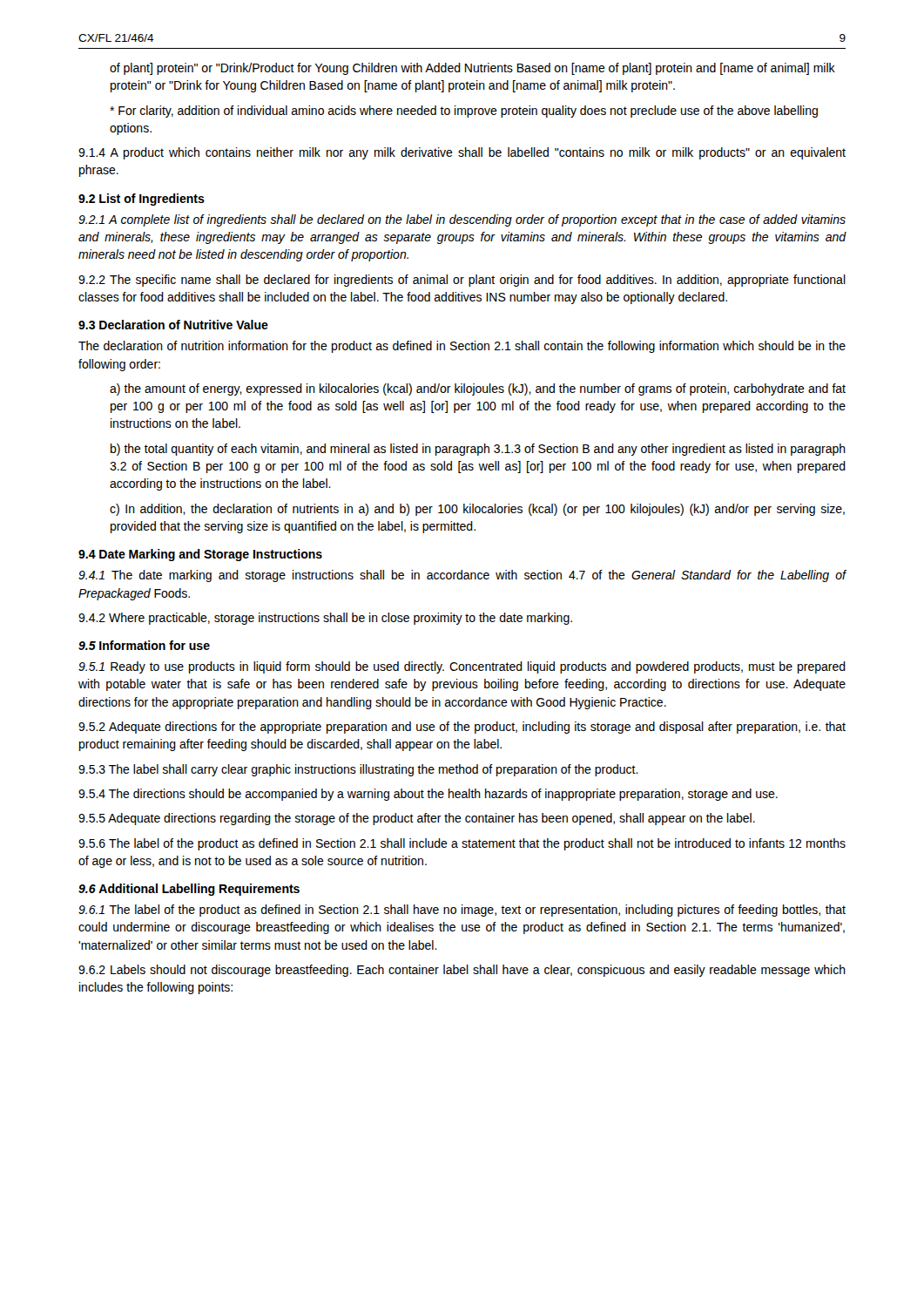Select the region starting "5.2 Adequate directions for"
This screenshot has width=924, height=1307.
[462, 736]
